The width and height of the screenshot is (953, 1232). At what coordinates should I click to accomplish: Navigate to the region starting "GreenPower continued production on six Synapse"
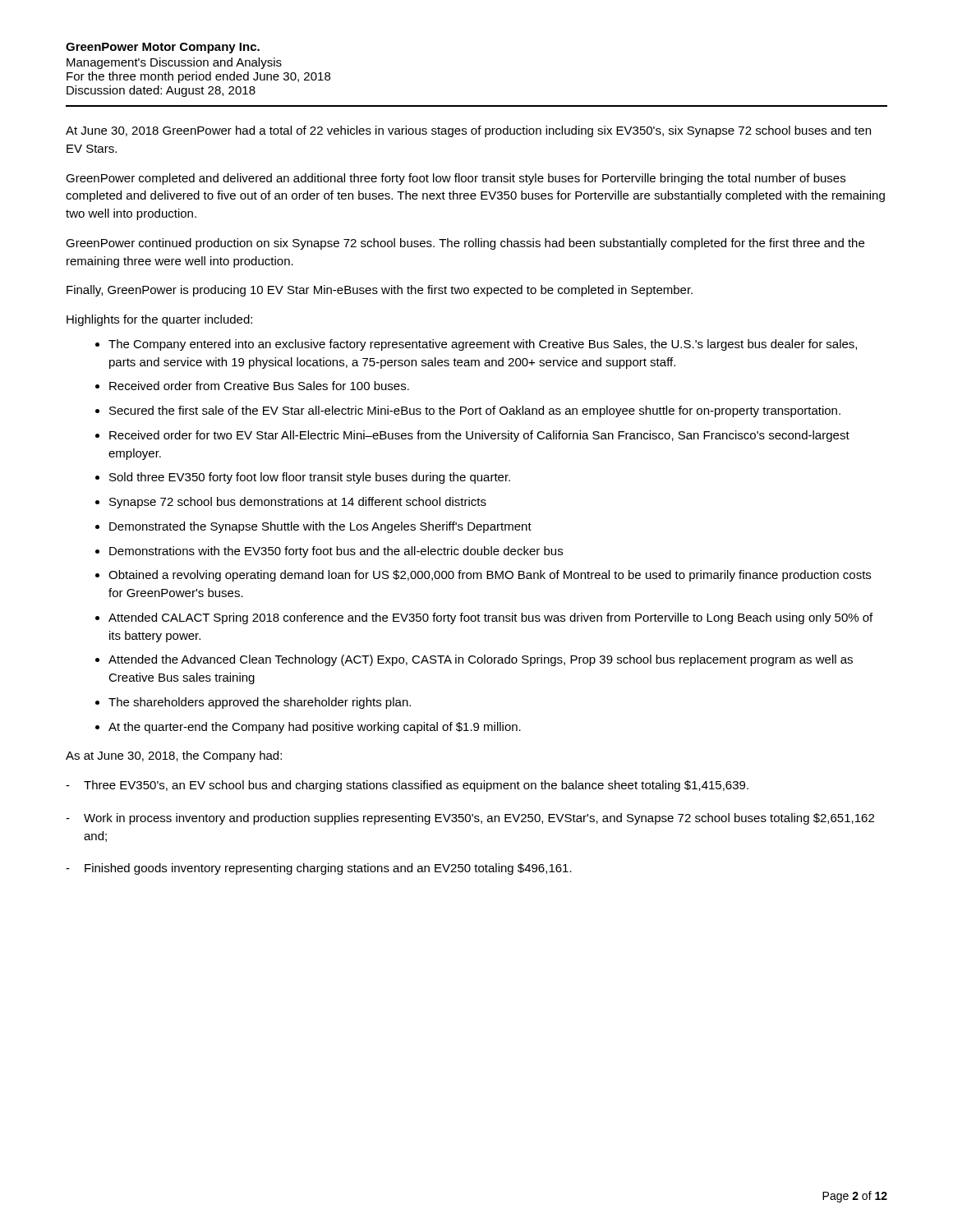click(x=465, y=251)
